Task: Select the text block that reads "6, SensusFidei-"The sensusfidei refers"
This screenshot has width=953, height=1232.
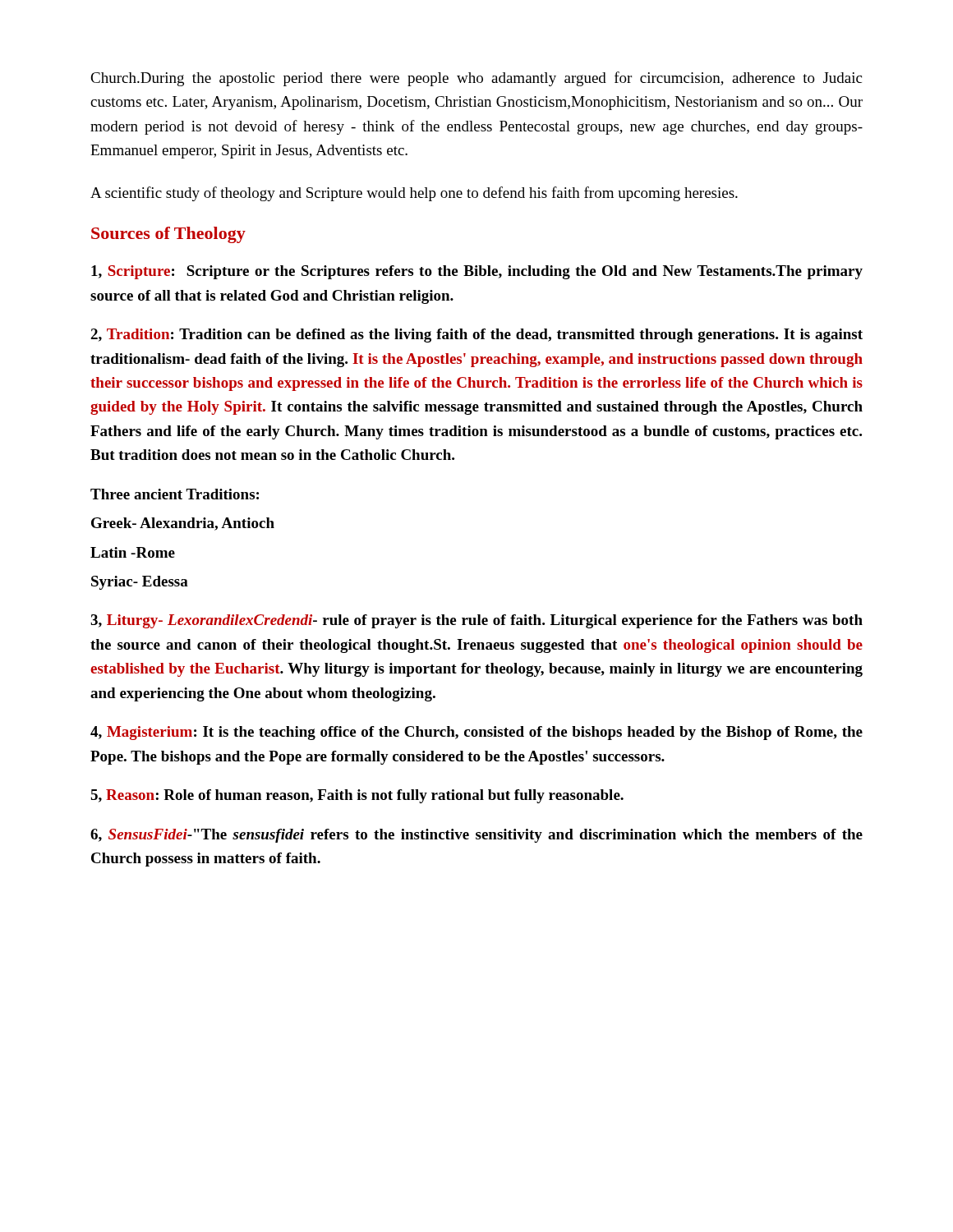Action: [476, 846]
